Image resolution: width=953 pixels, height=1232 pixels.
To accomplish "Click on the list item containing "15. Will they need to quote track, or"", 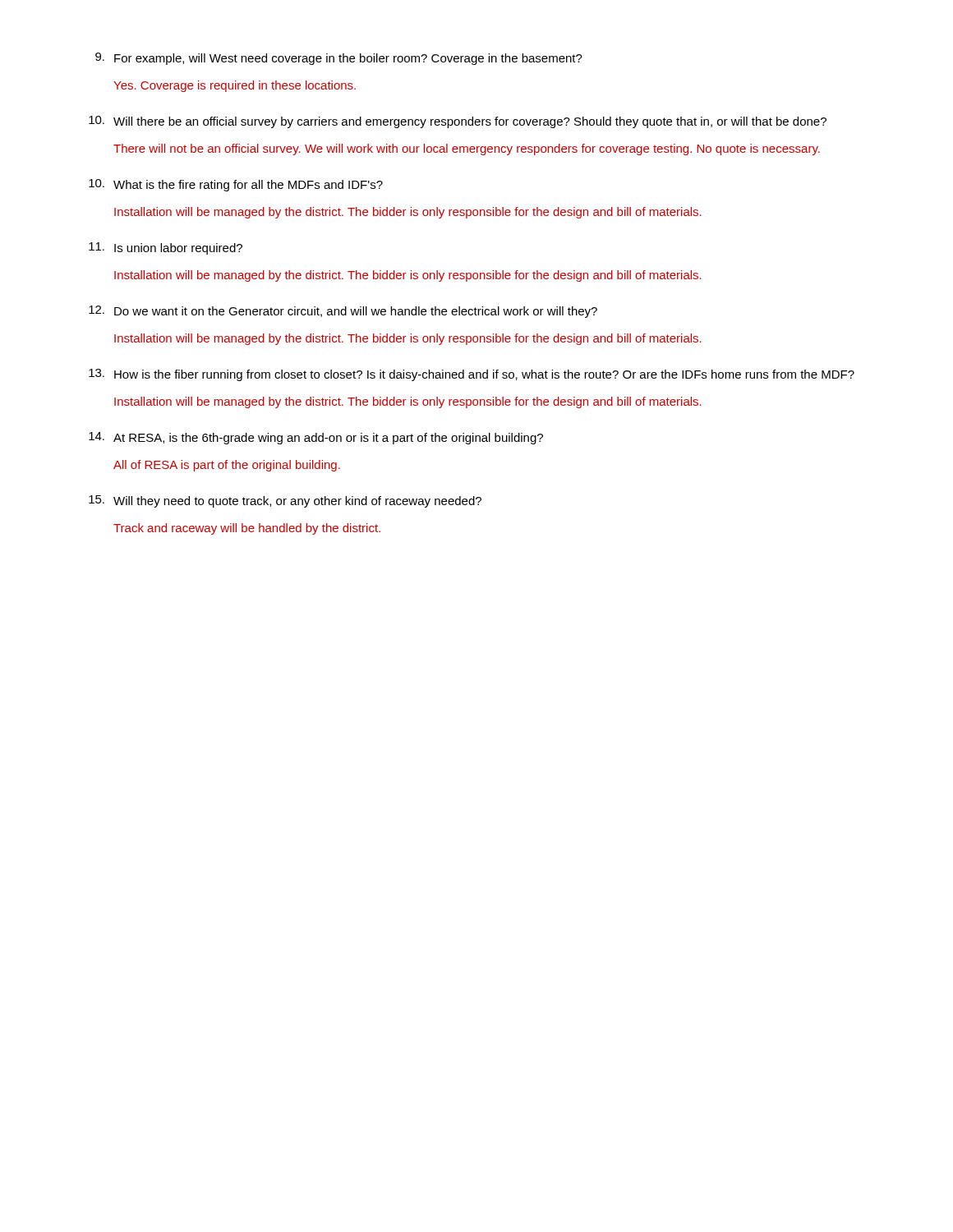I will point(476,501).
